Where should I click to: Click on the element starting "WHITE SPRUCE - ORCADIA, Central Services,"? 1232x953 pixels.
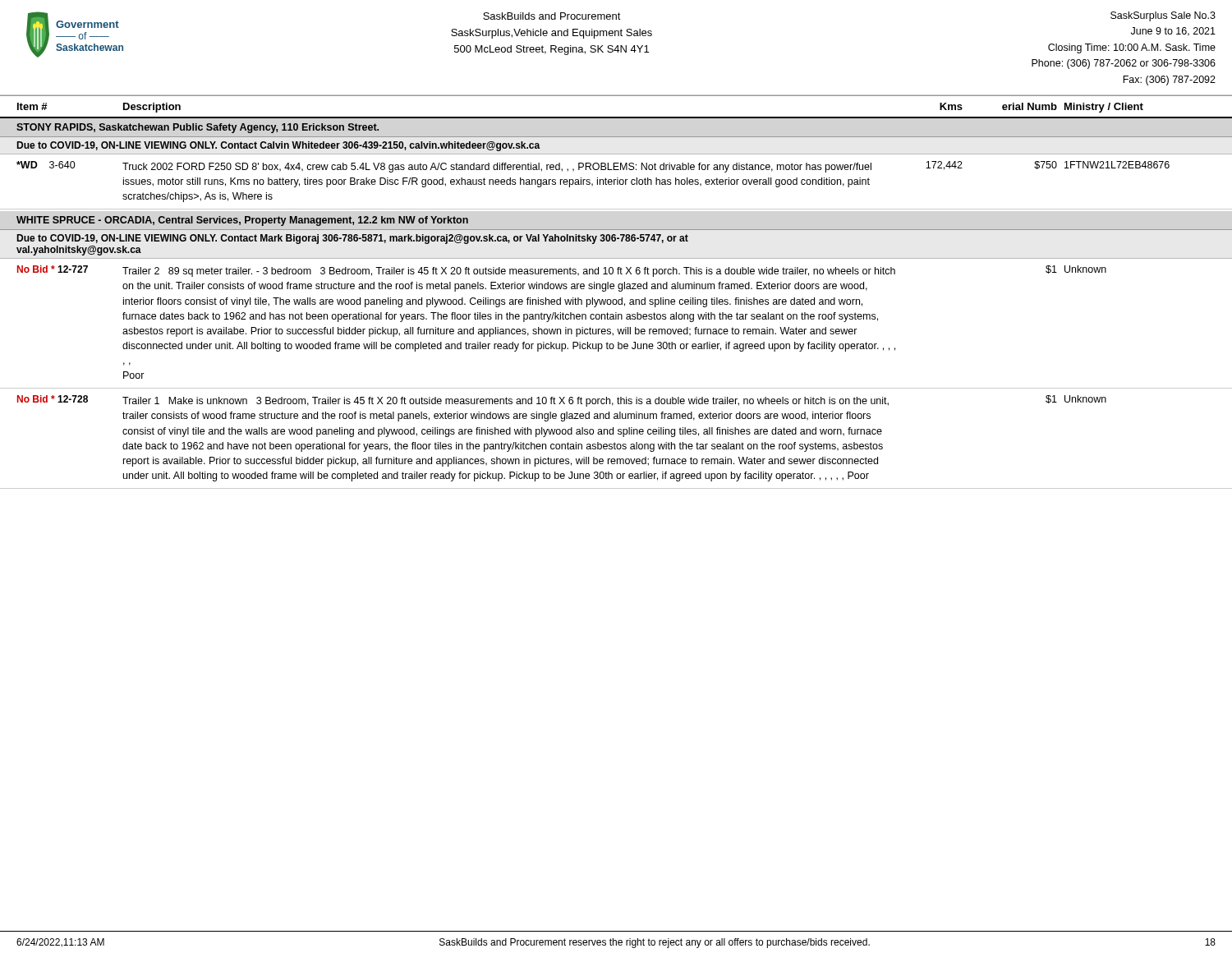(x=242, y=220)
